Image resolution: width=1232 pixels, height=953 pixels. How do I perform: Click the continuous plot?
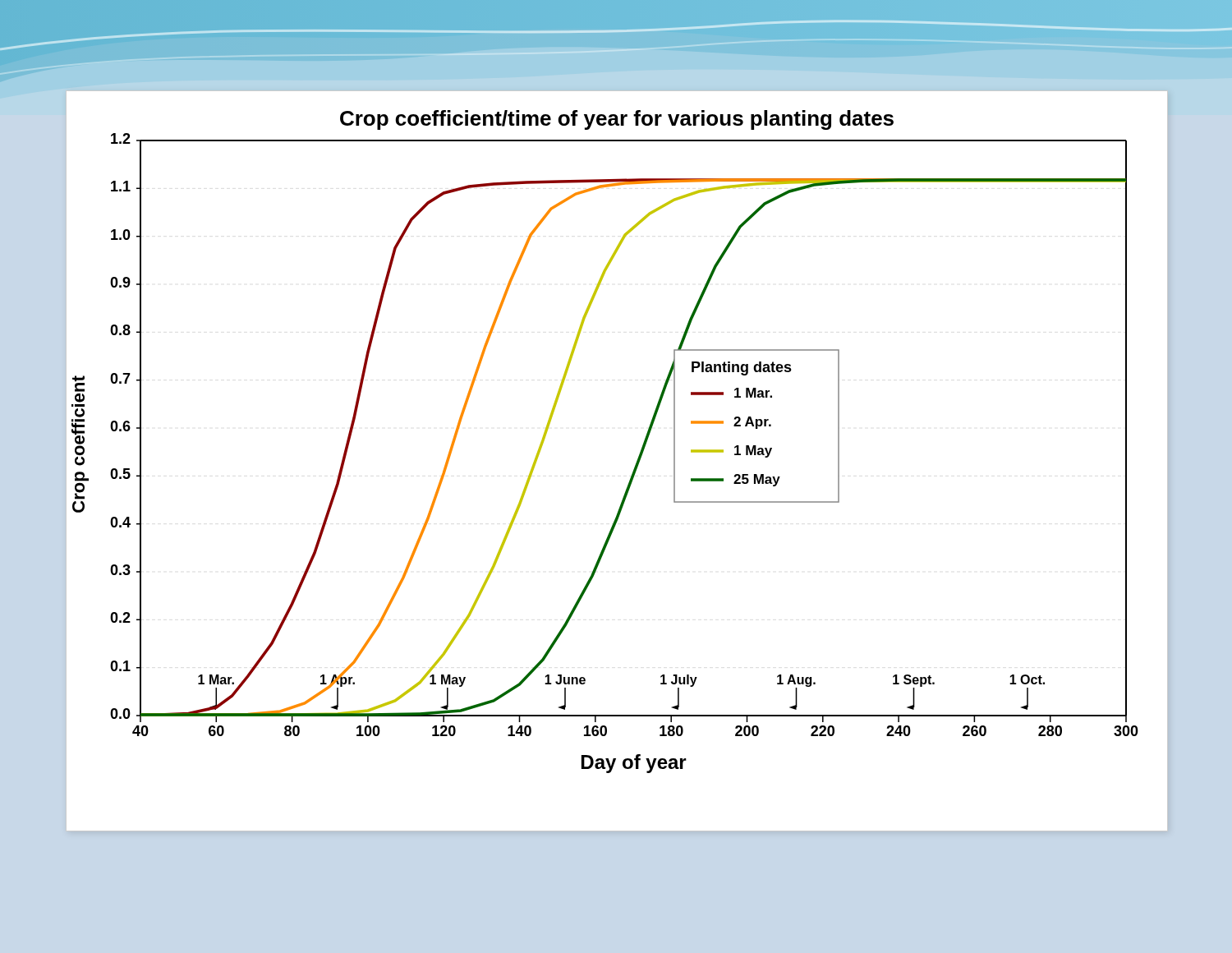(x=617, y=461)
